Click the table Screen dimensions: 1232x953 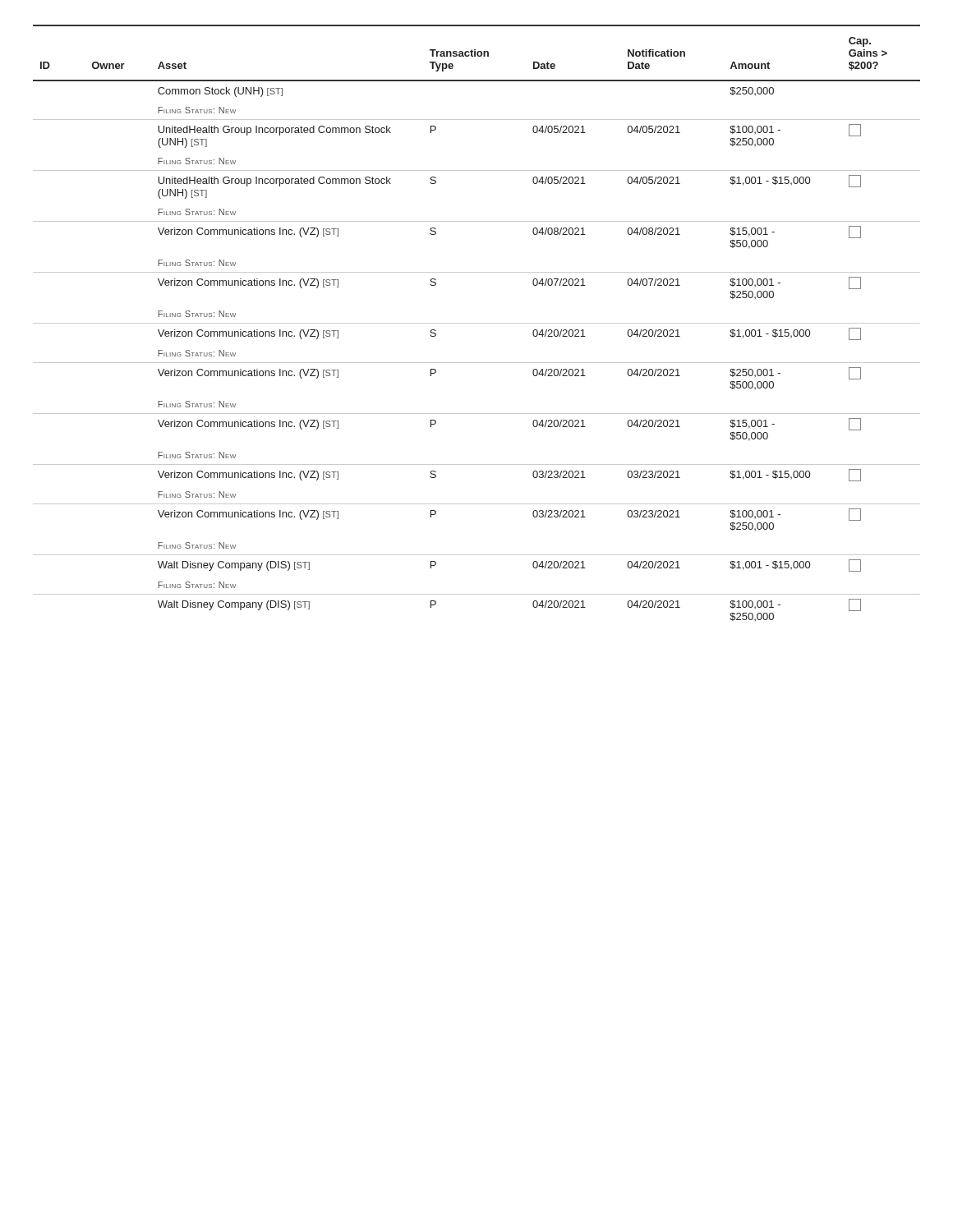476,325
